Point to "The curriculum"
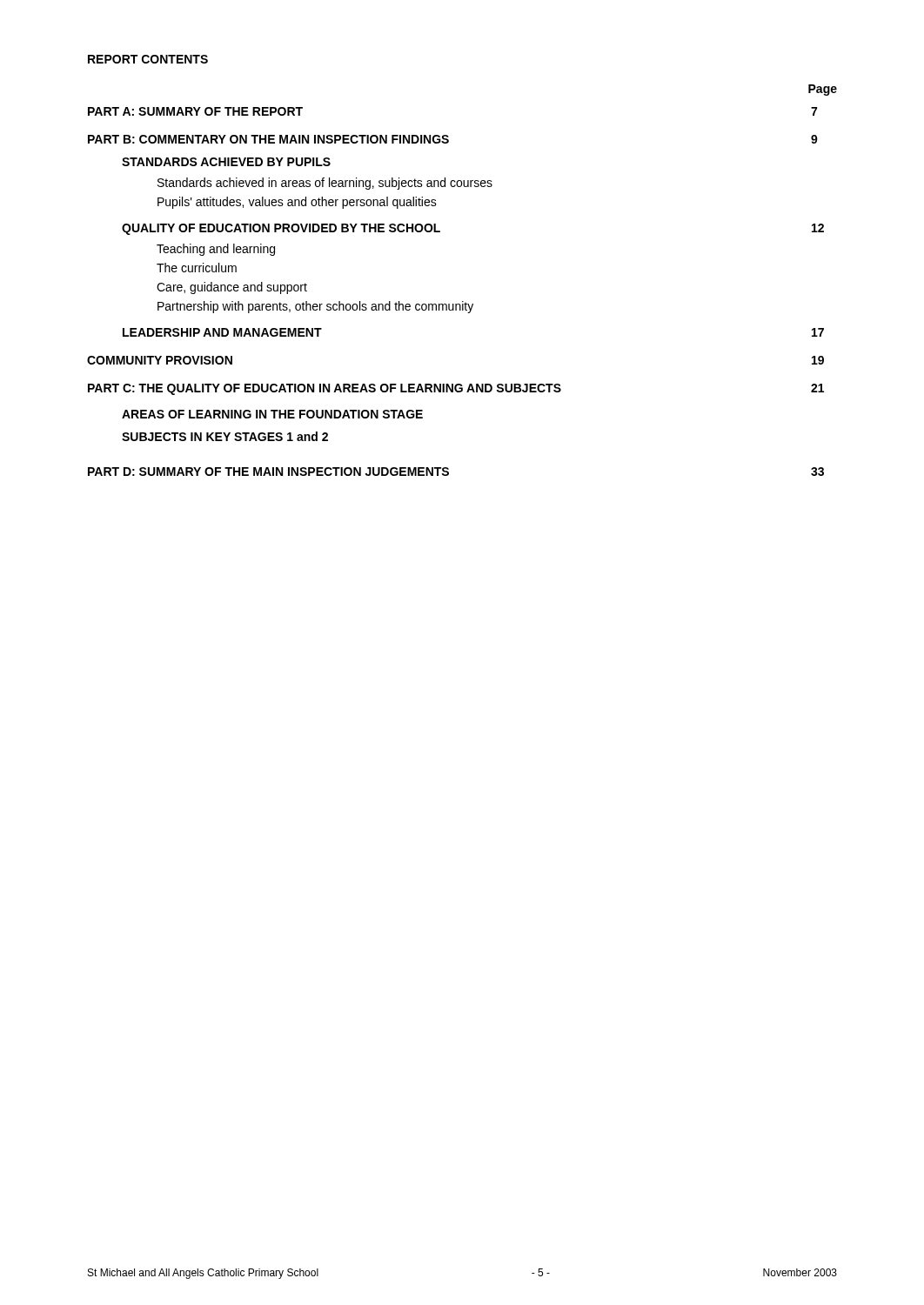 point(197,268)
